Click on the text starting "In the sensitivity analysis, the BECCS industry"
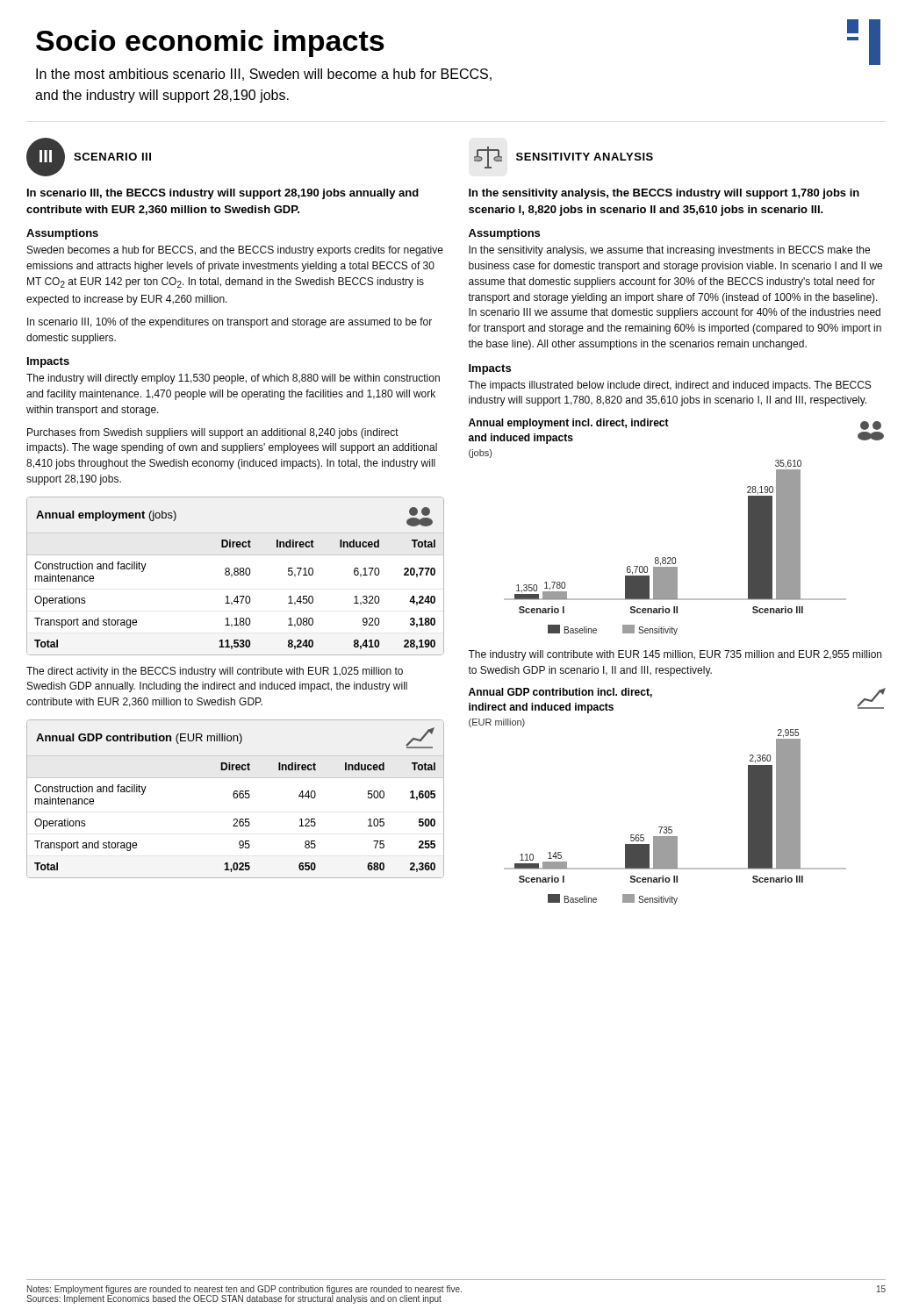This screenshot has width=912, height=1316. 664,201
